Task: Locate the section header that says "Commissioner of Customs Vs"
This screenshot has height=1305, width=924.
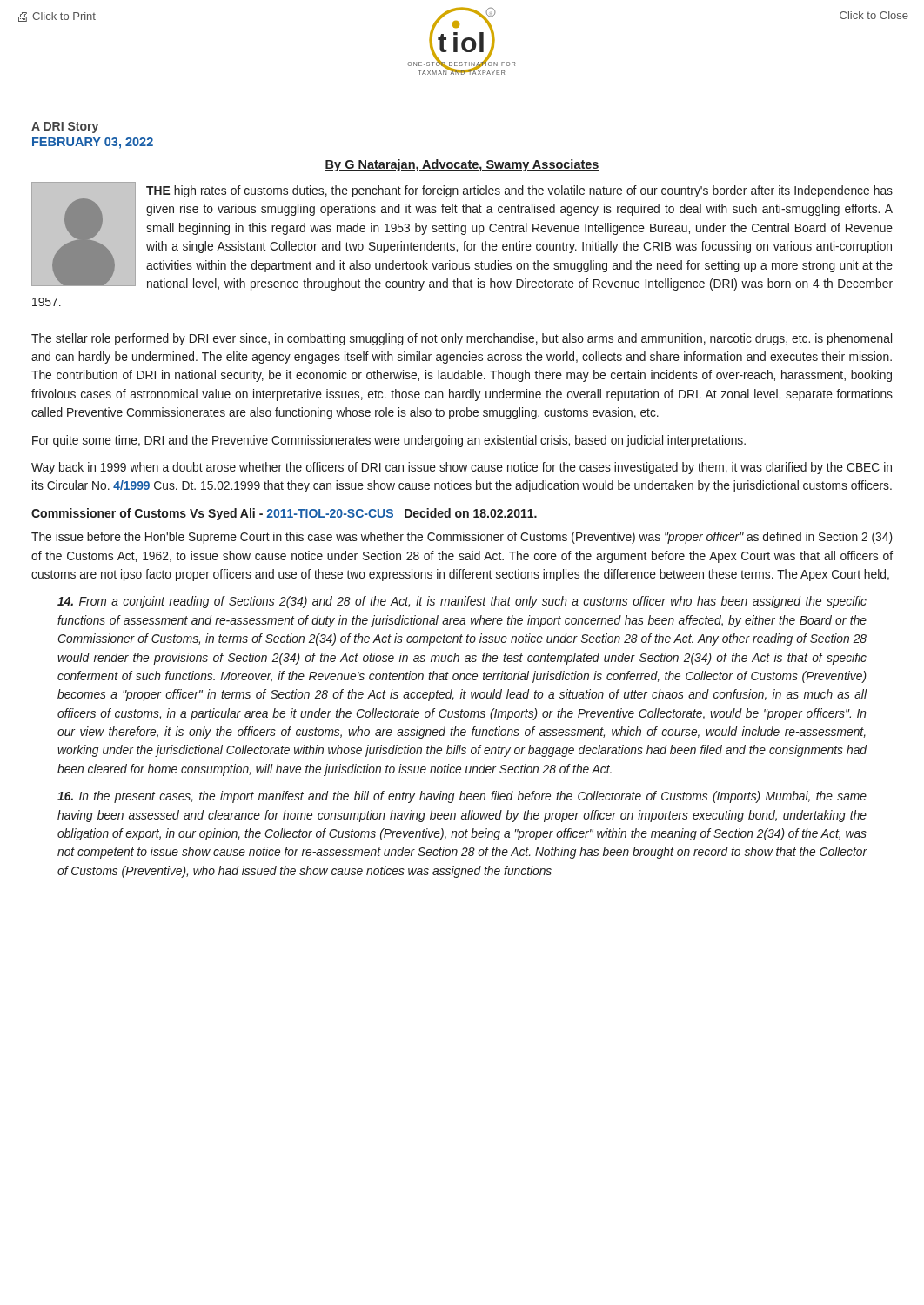Action: pos(284,513)
